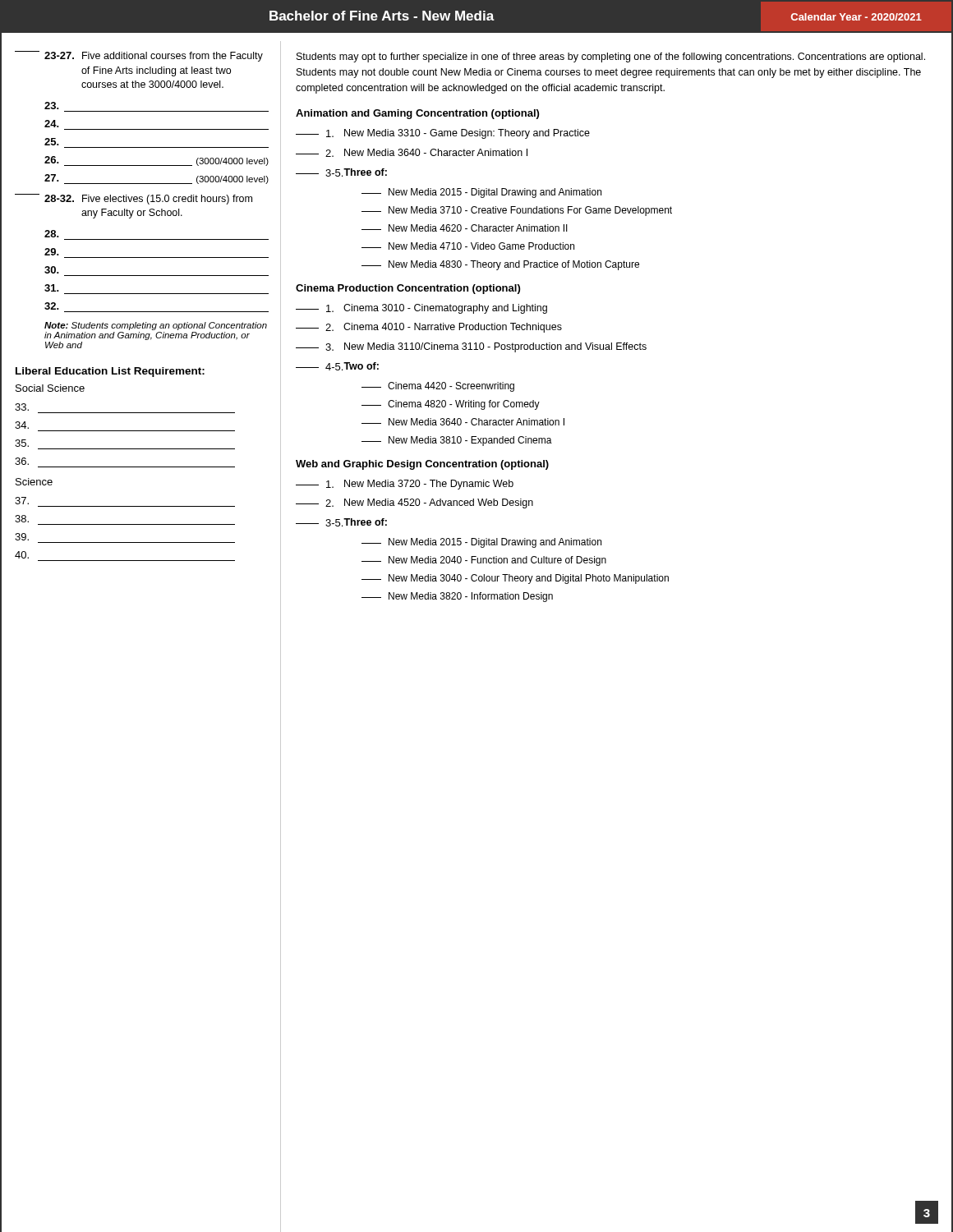Point to the passage starting "Liberal Education List Requirement:"
The image size is (953, 1232).
coord(110,370)
